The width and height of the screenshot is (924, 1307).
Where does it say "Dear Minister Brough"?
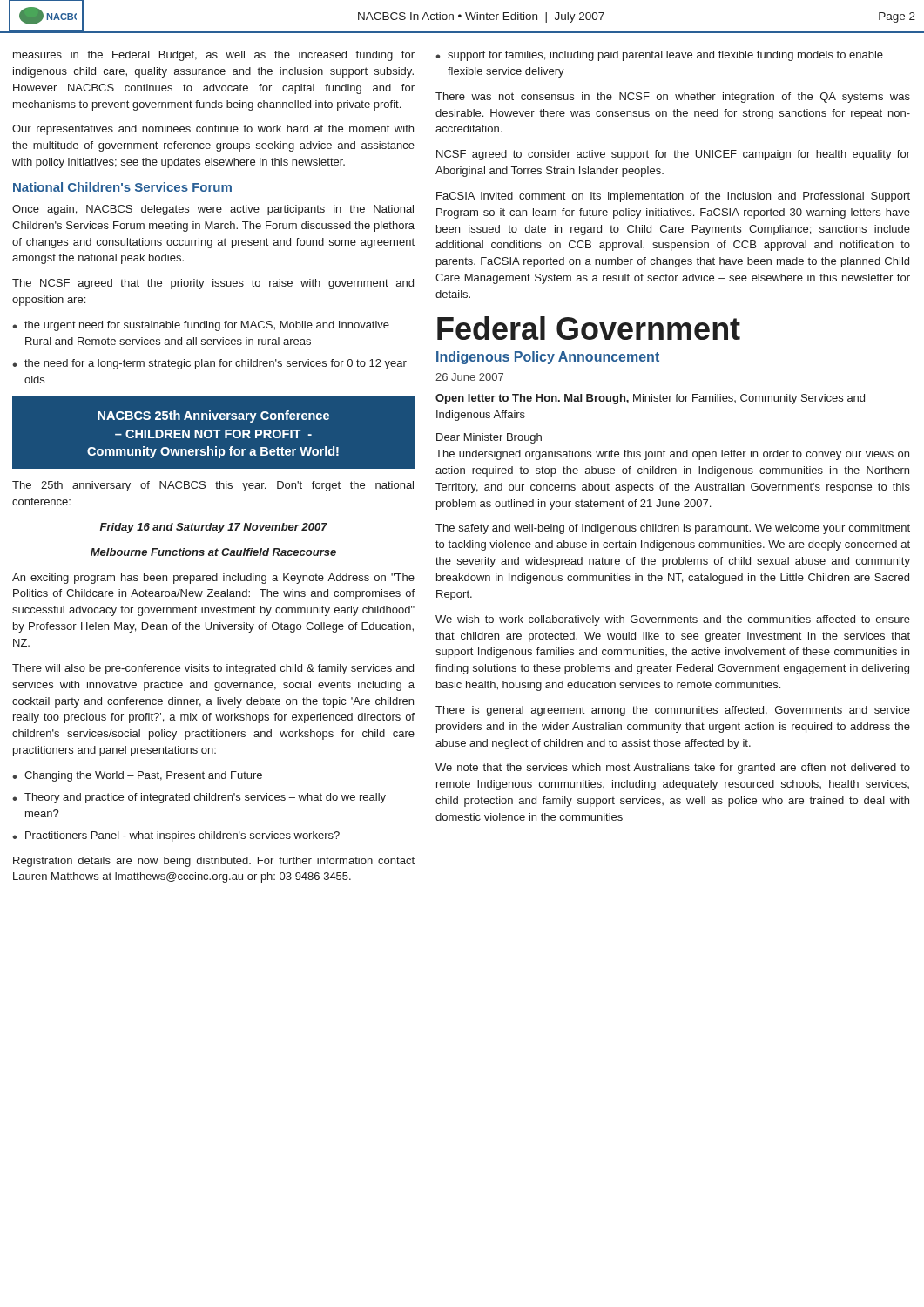[489, 437]
